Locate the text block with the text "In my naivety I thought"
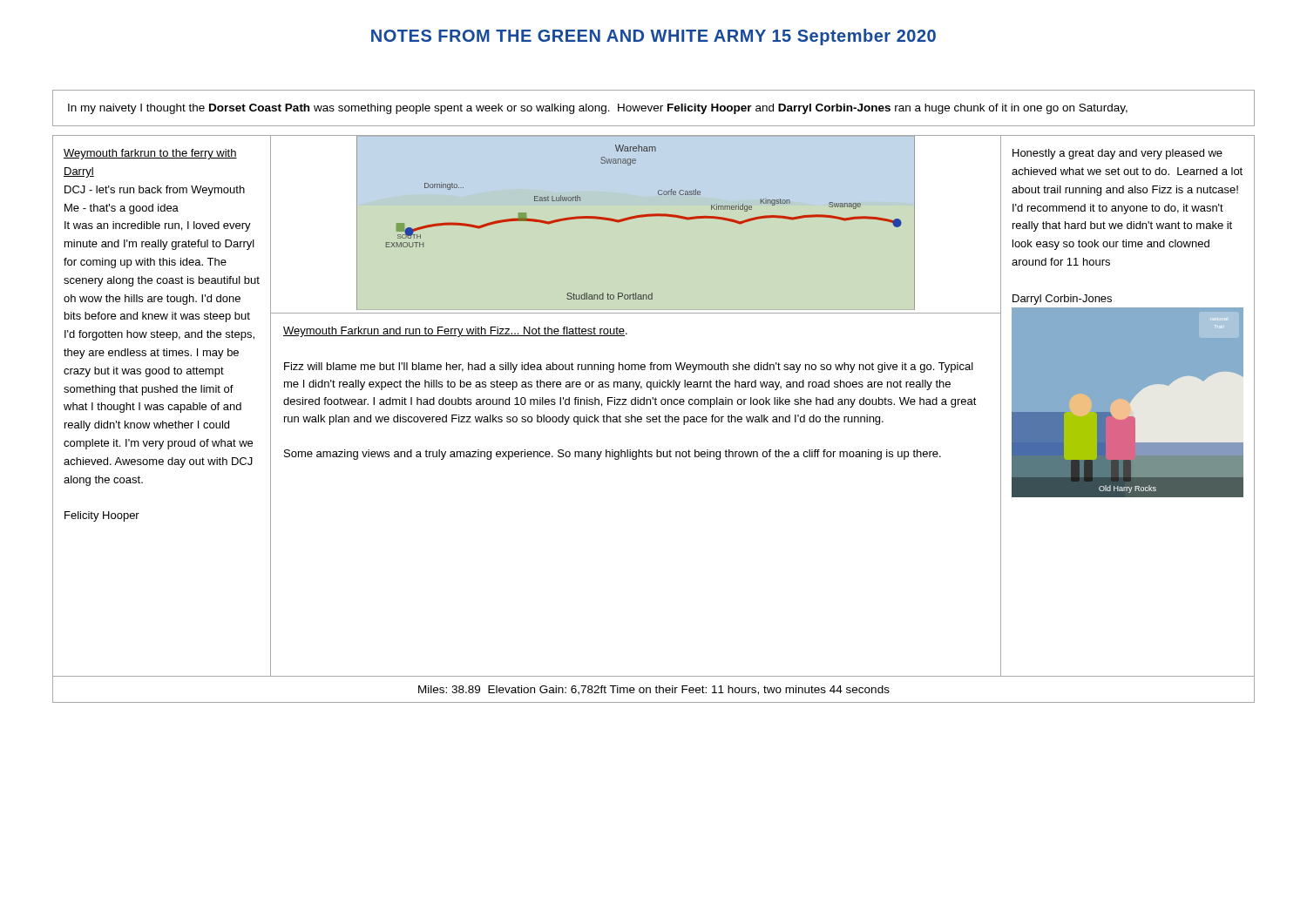This screenshot has width=1307, height=924. [598, 108]
